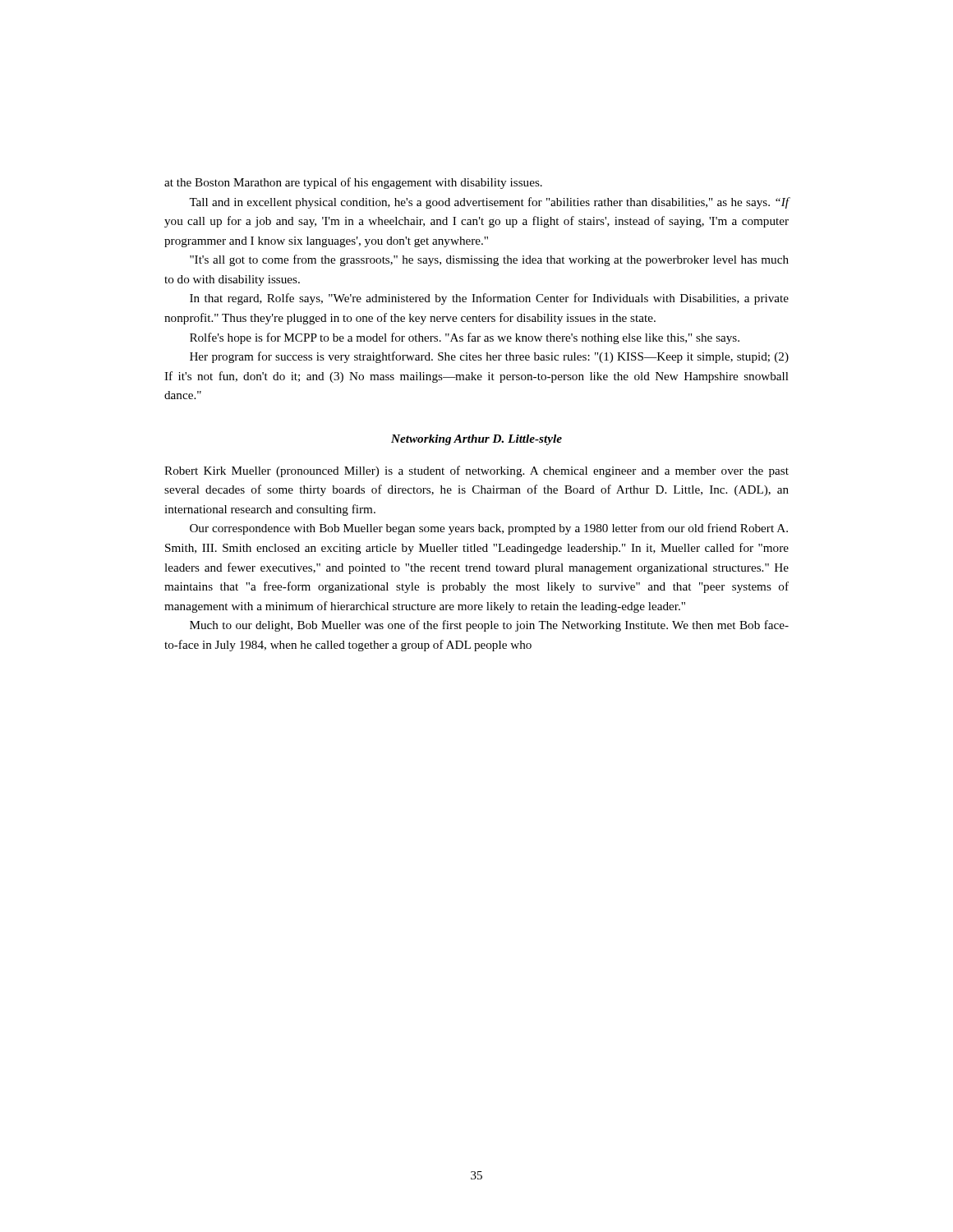Locate the block of text that opens with "Her program for success"

tap(476, 376)
